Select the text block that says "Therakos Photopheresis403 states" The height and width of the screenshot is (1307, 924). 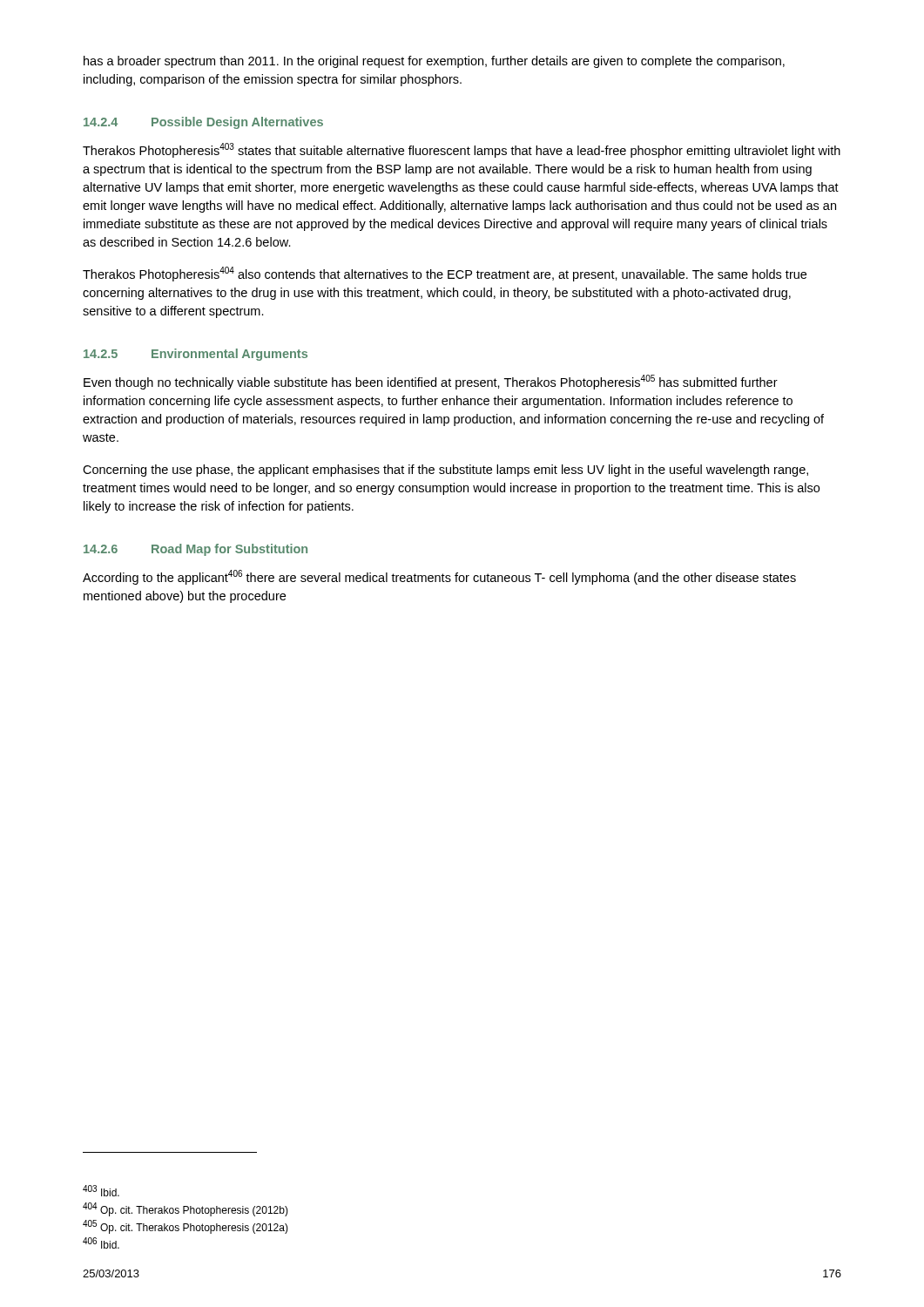point(462,196)
